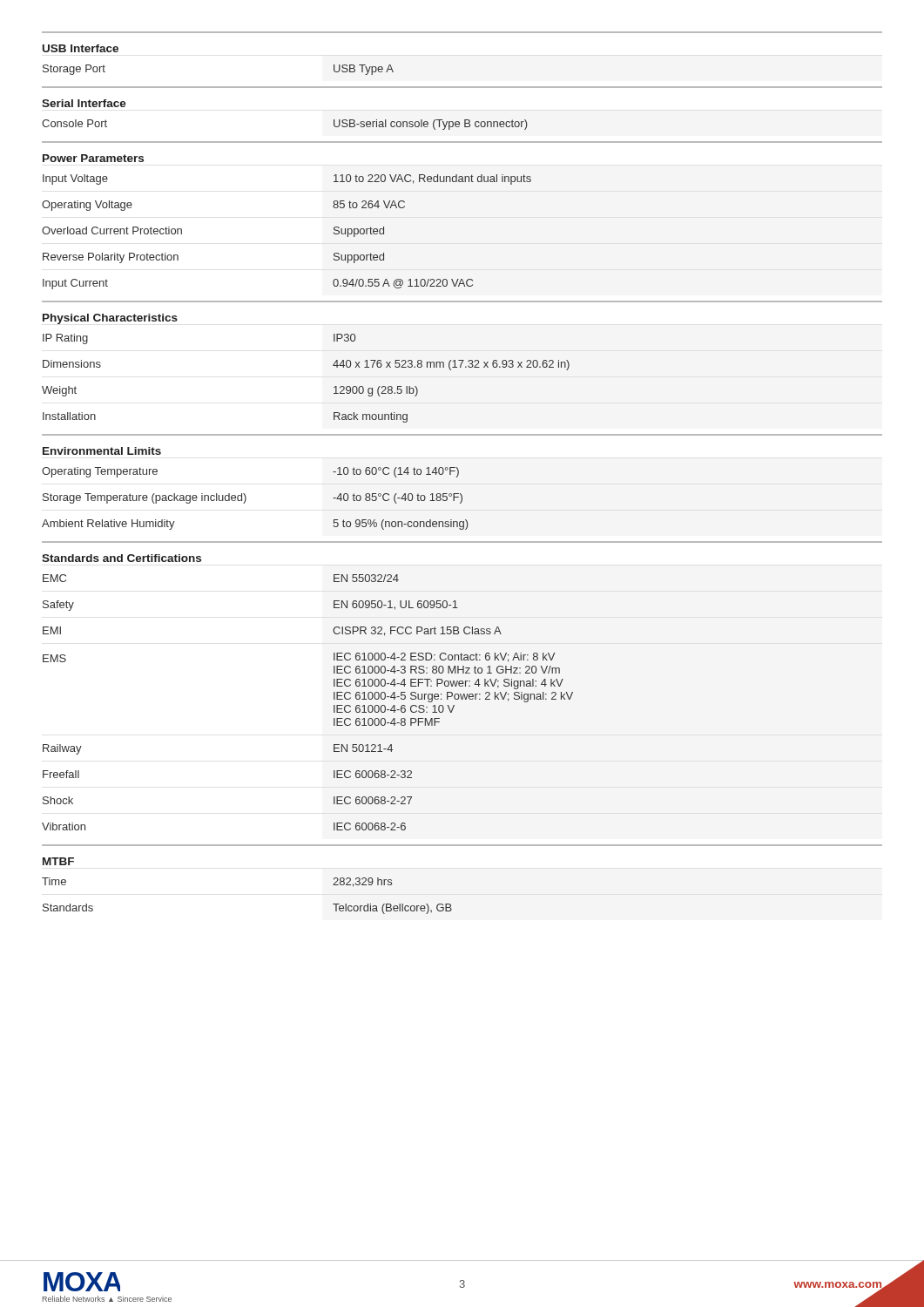Screen dimensions: 1307x924
Task: Click on the table containing "Ambient Relative Humidity"
Action: [x=462, y=497]
